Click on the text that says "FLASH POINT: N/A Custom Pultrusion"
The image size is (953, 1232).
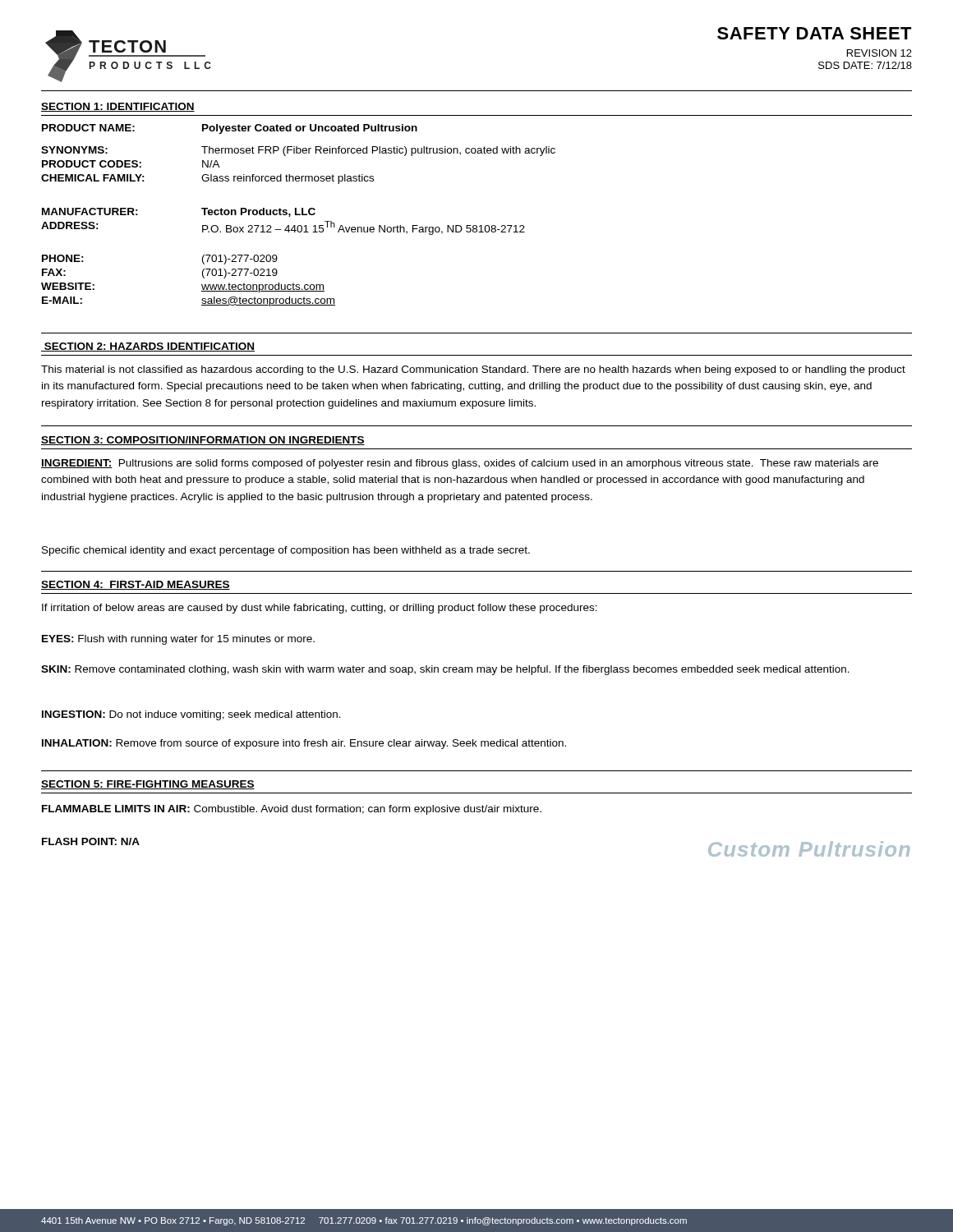[91, 845]
